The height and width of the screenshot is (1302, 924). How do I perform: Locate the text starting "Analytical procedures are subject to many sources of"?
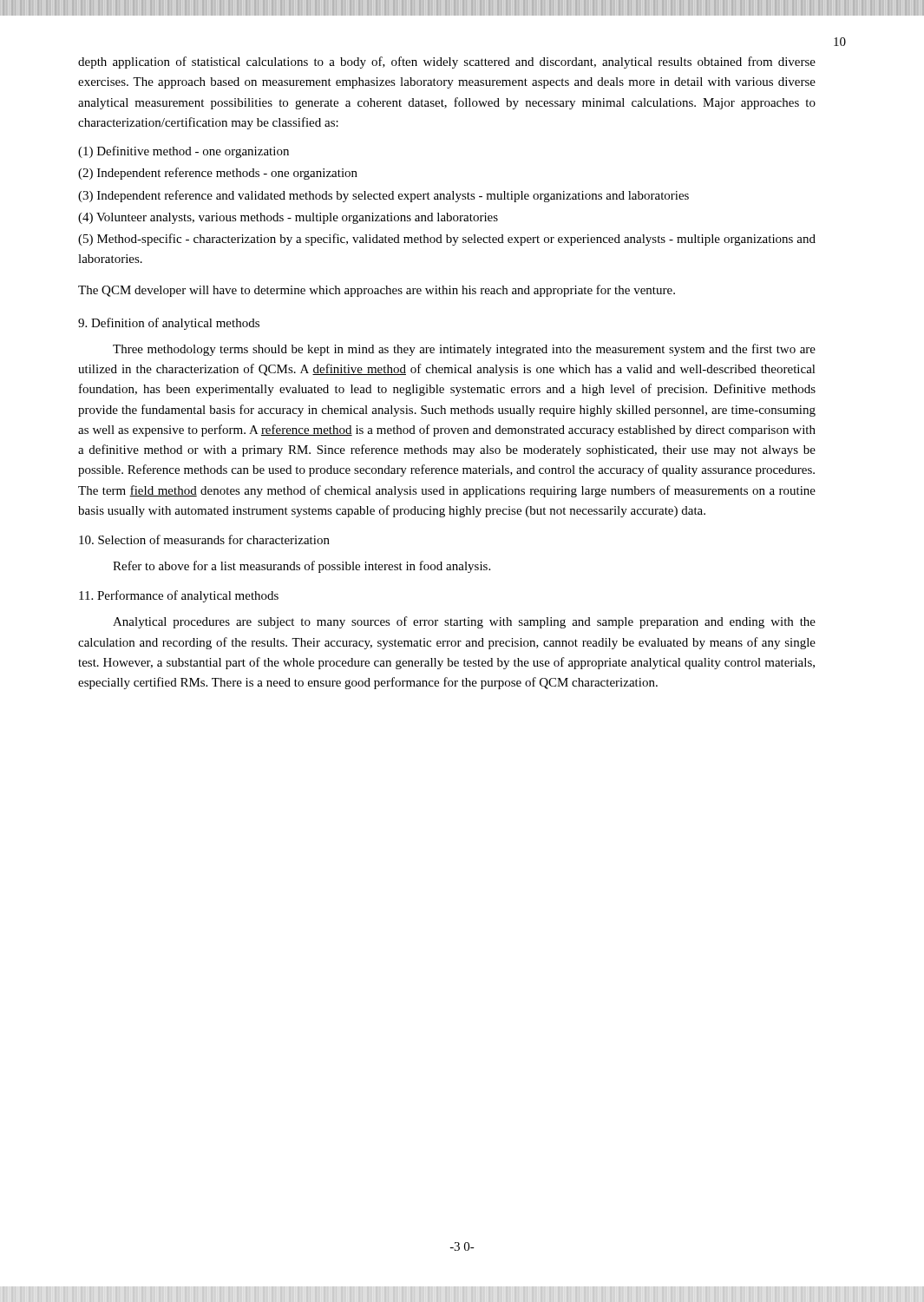(x=447, y=652)
